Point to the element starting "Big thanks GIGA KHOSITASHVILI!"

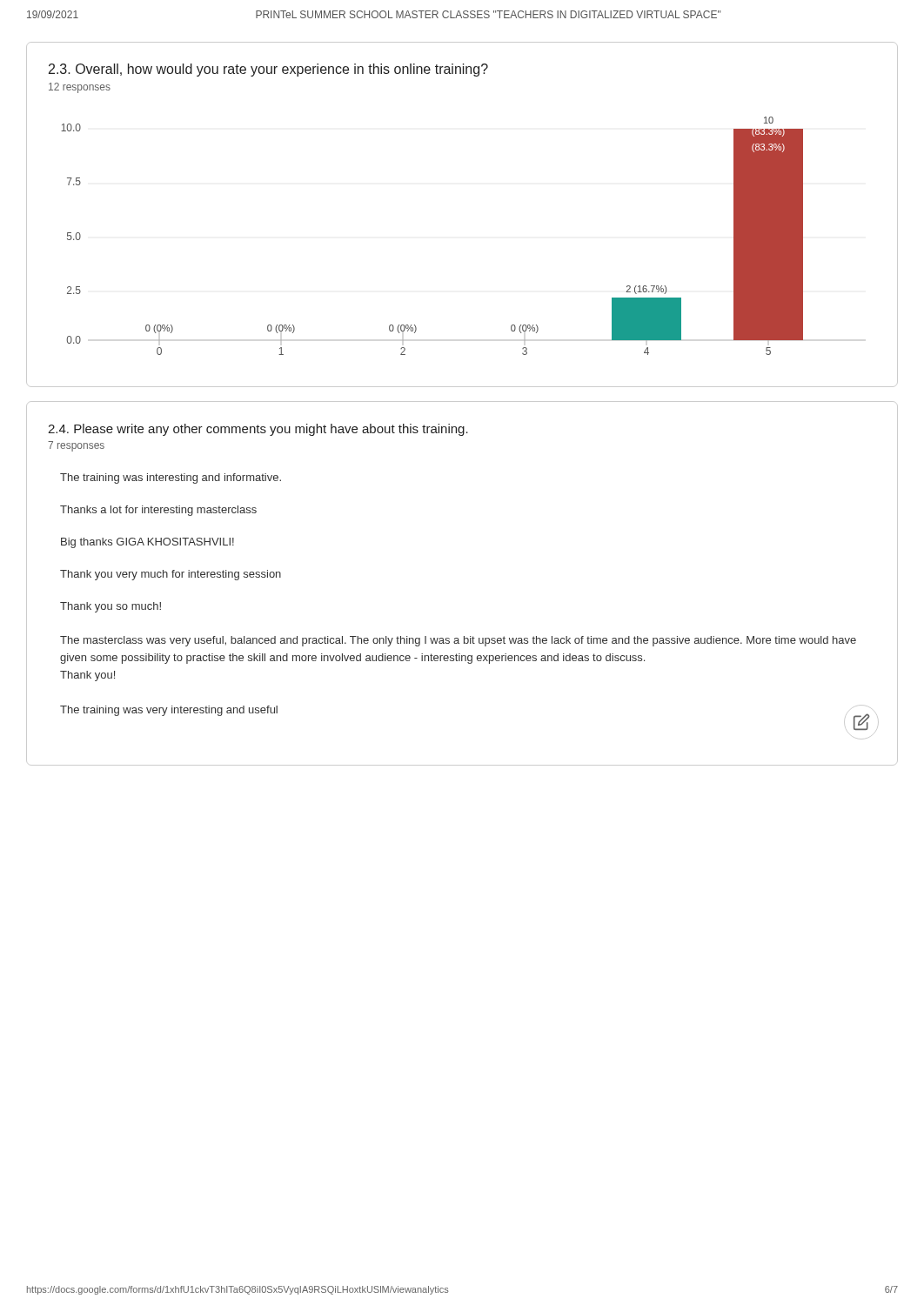click(147, 542)
